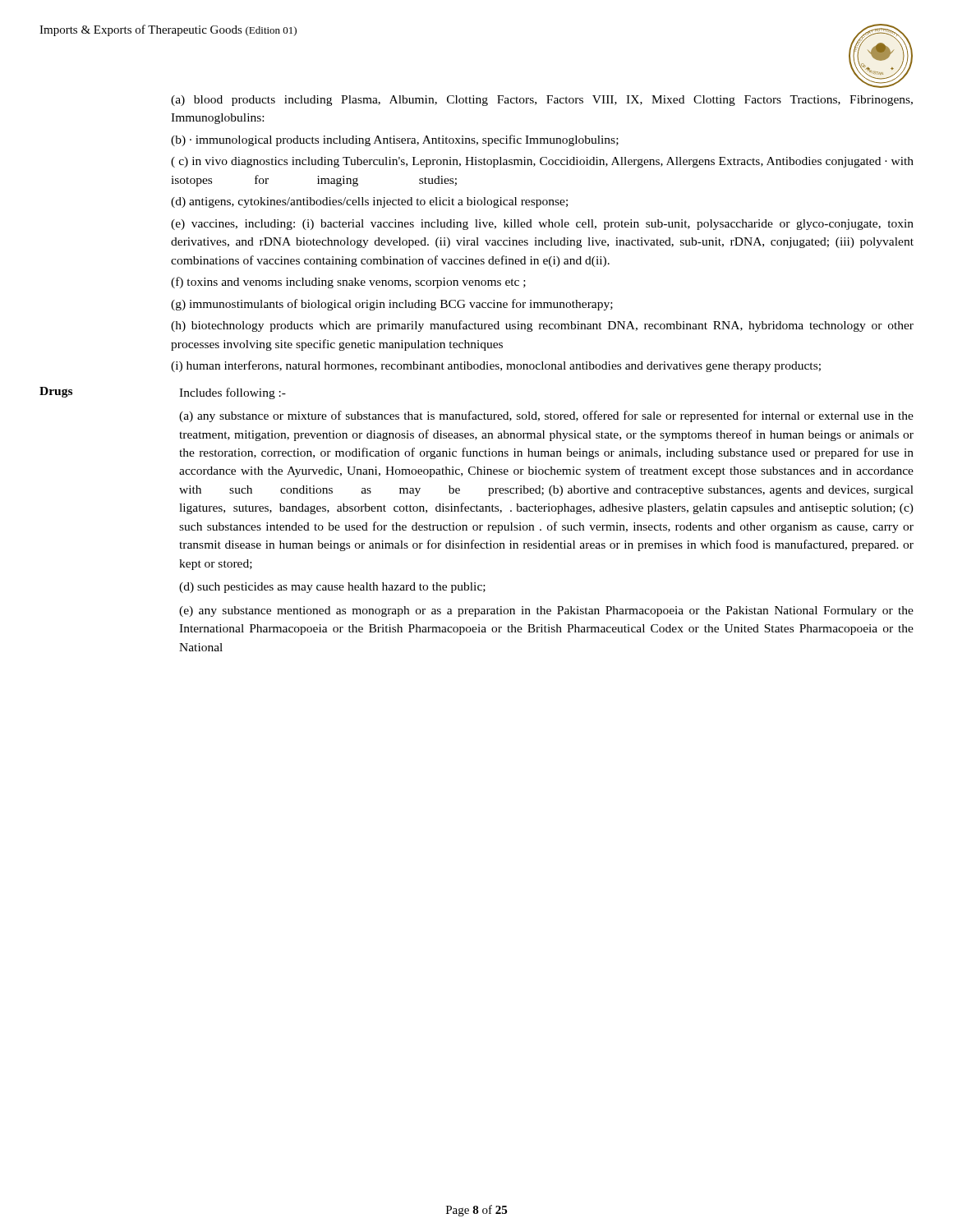The height and width of the screenshot is (1232, 953).
Task: Find the block starting "(g) immunostimulants of biological origin"
Action: tap(392, 303)
